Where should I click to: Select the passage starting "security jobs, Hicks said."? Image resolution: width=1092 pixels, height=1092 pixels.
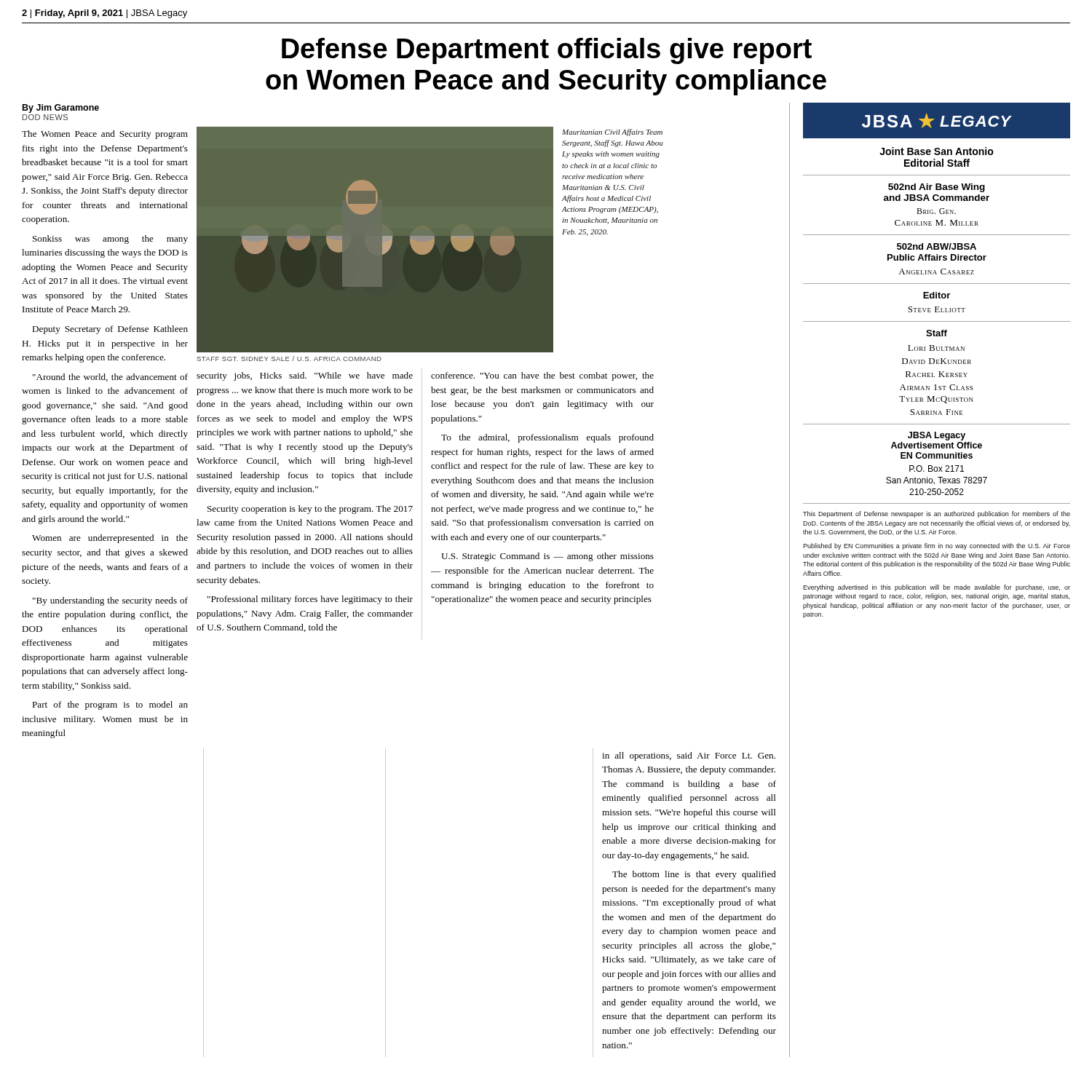pos(305,502)
